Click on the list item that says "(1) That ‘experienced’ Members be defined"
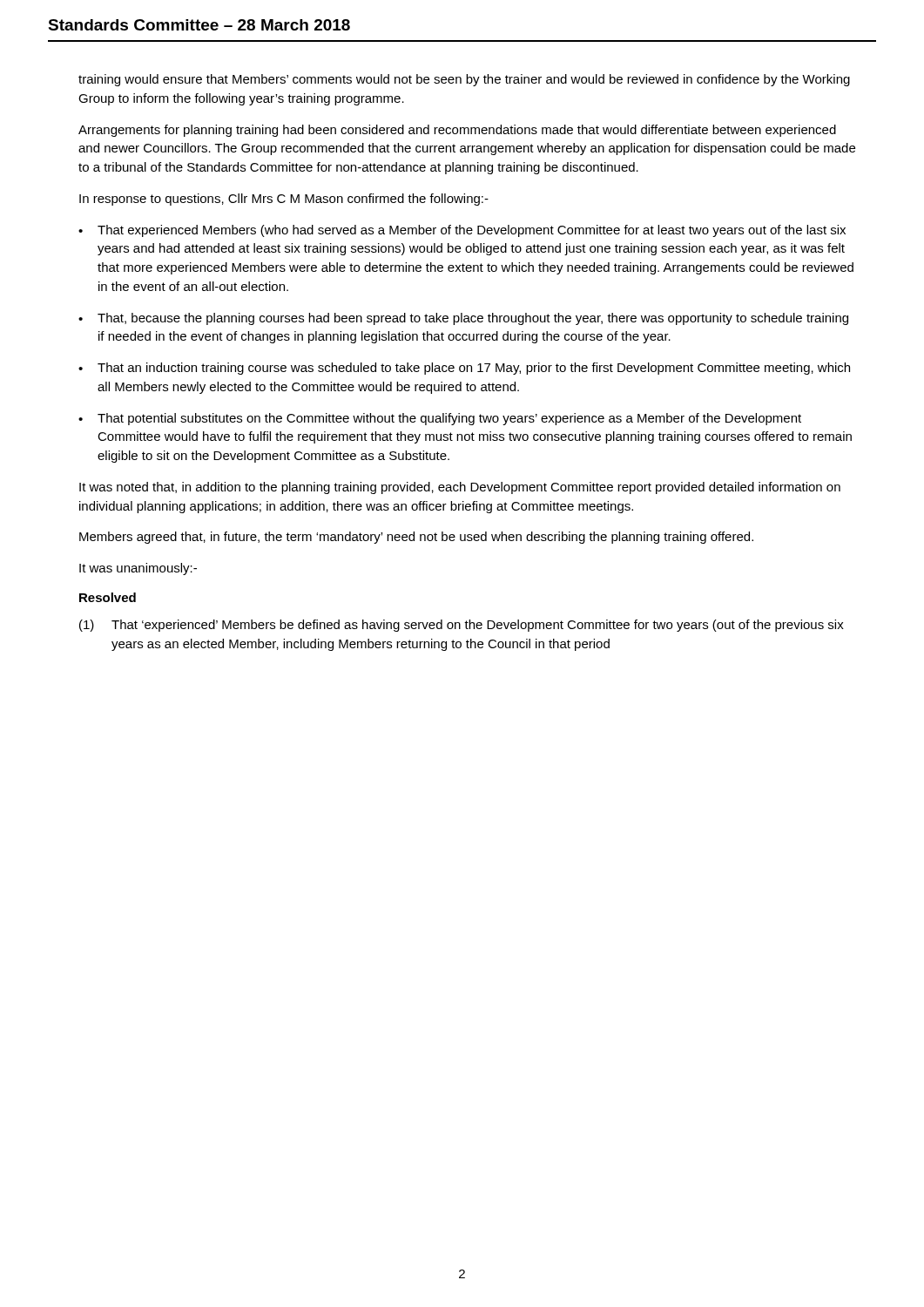This screenshot has height=1307, width=924. tap(469, 634)
